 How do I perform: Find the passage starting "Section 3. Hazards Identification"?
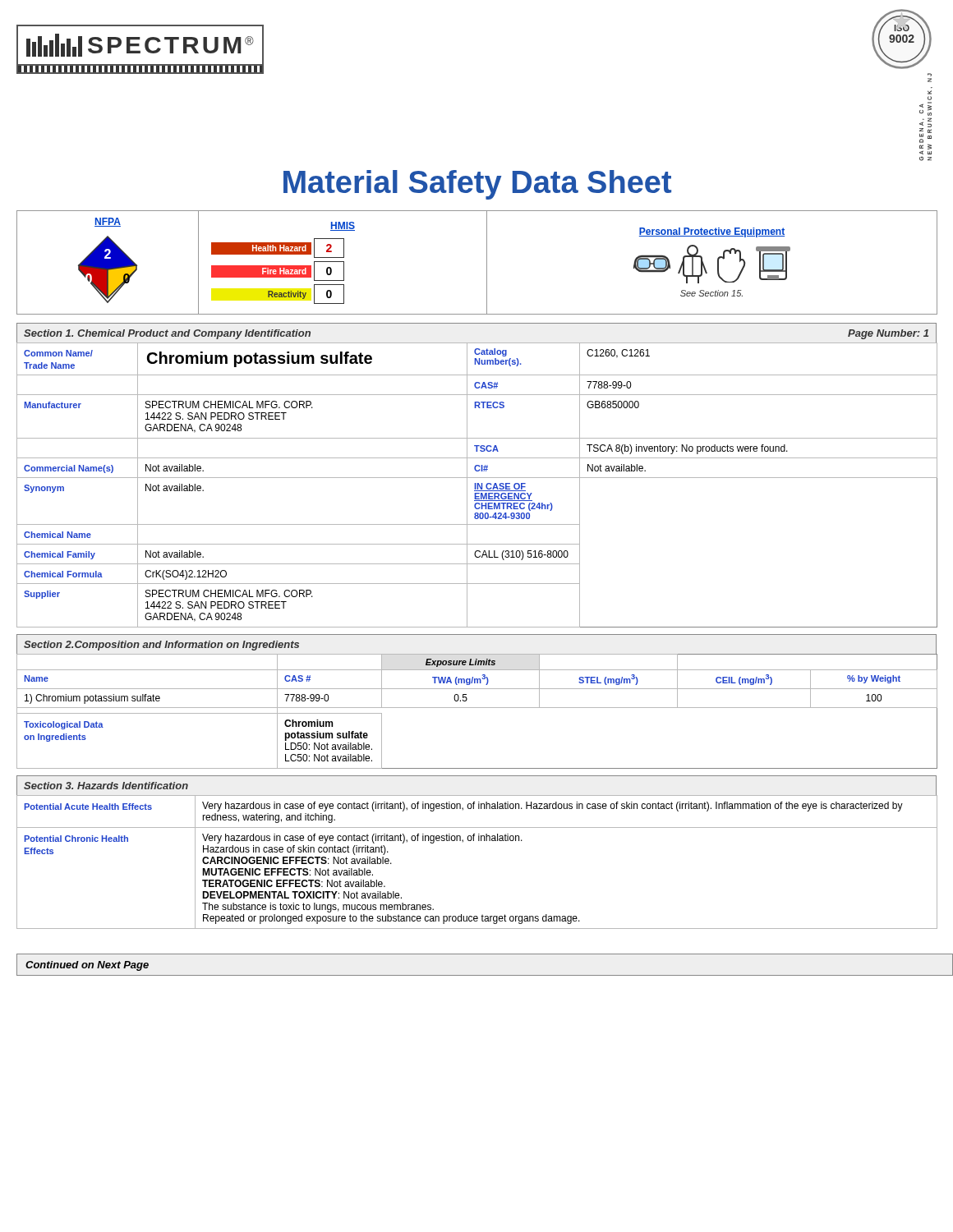pos(106,786)
